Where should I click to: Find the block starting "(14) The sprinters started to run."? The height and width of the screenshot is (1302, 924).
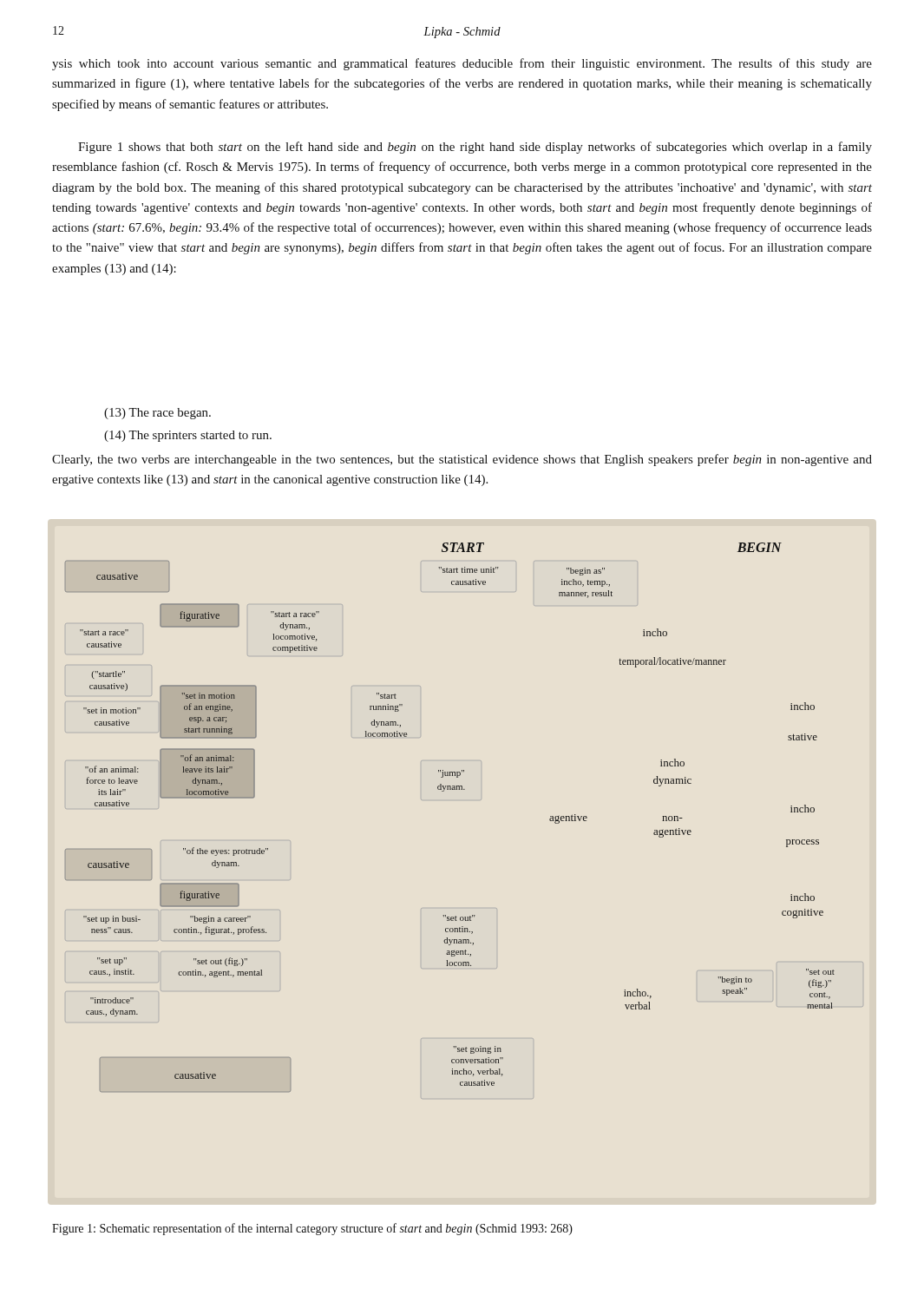tap(188, 435)
